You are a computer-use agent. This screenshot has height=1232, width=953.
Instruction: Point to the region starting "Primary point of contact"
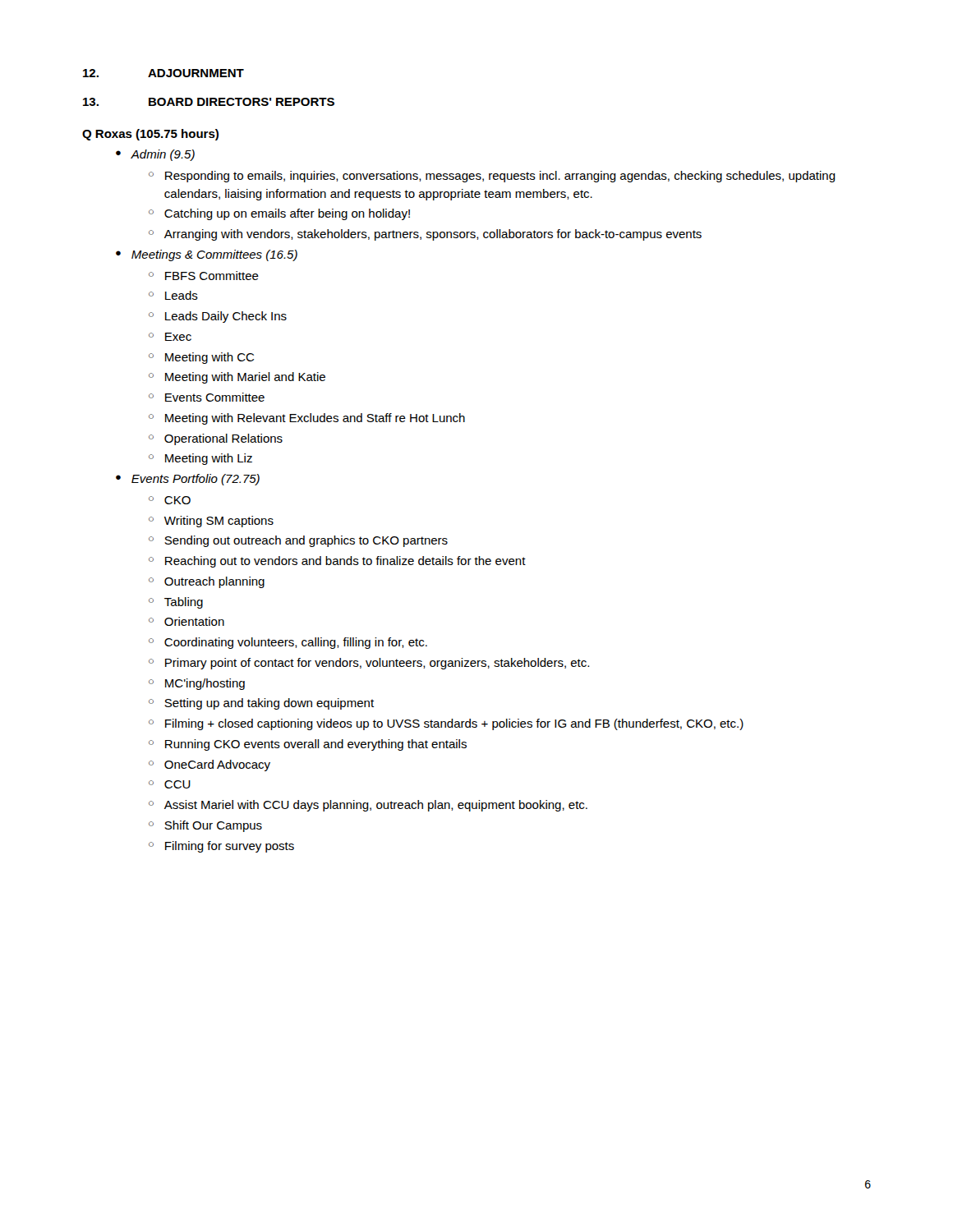pos(518,663)
